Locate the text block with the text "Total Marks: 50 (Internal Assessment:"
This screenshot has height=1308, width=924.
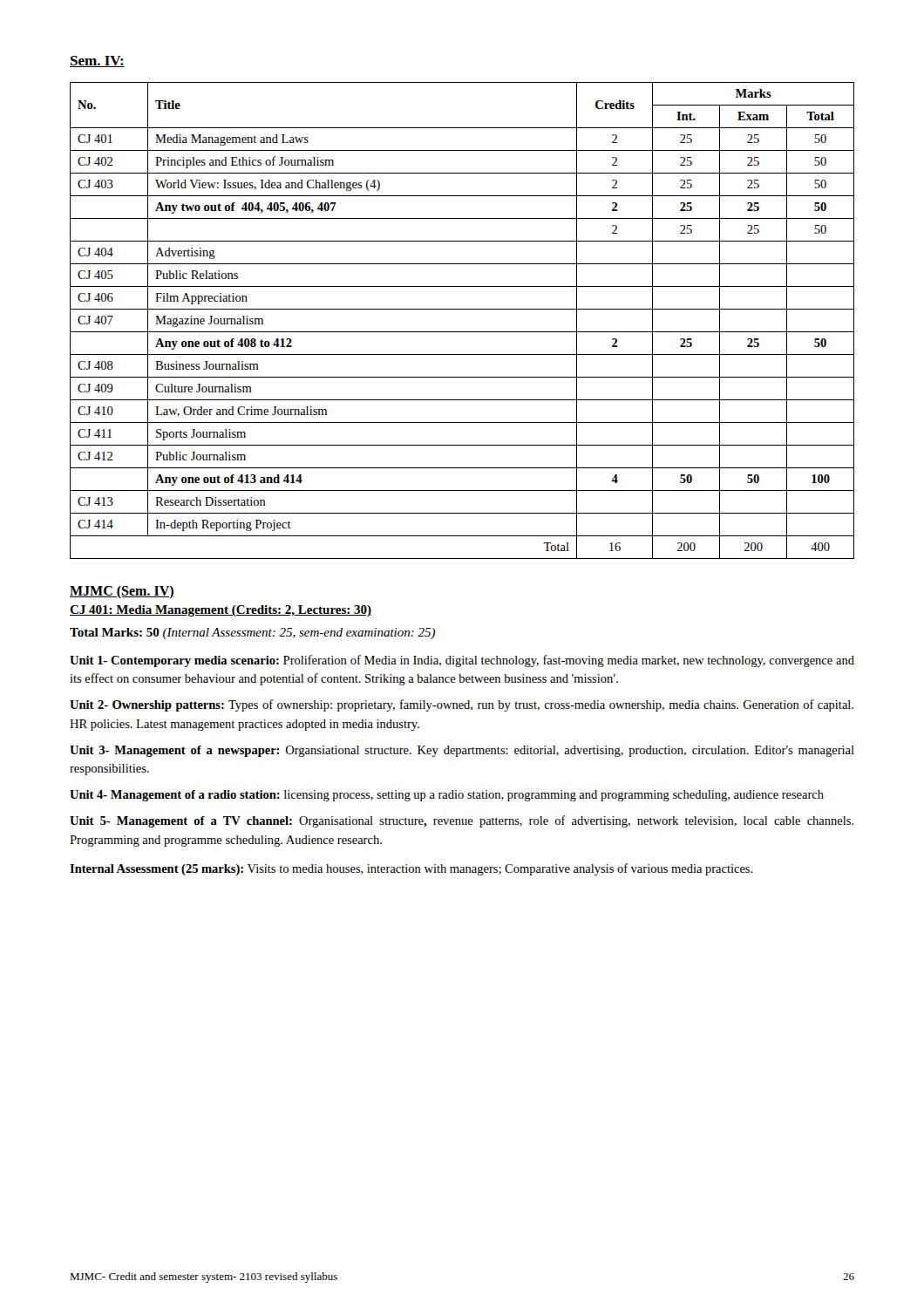[x=253, y=632]
